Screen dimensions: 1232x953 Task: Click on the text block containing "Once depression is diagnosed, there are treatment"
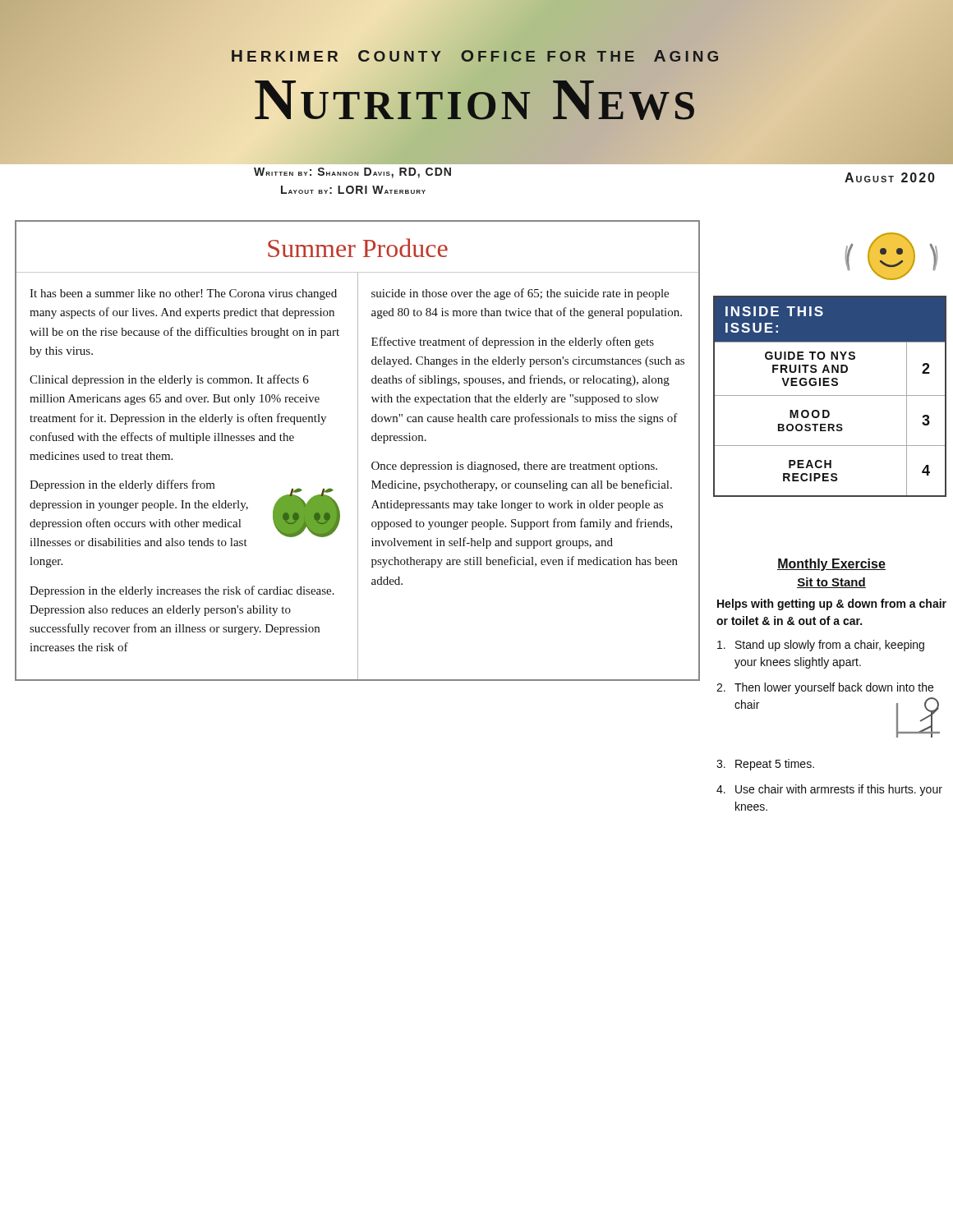pos(524,523)
